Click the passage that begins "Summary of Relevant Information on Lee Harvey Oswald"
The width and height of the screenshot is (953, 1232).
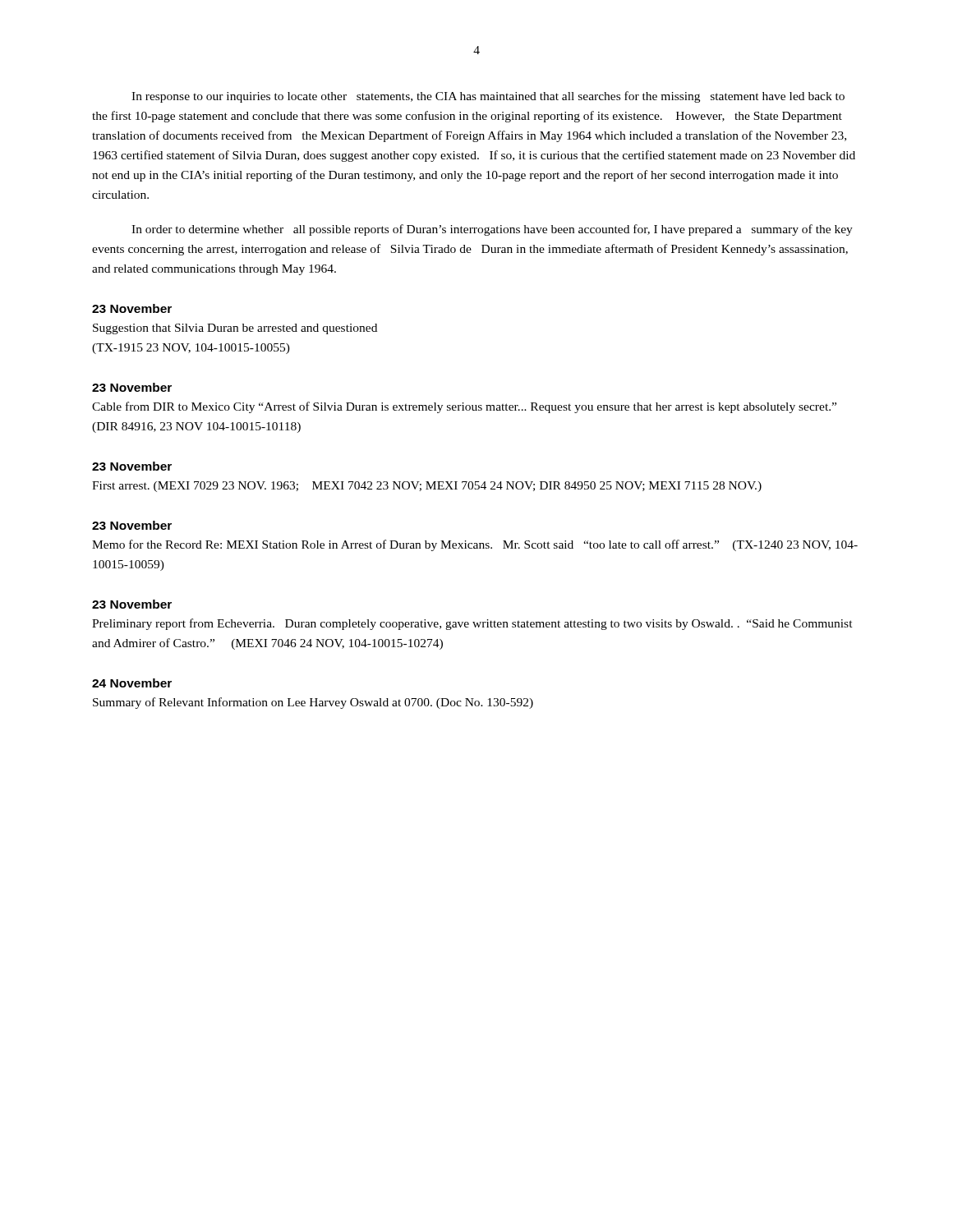click(x=313, y=702)
